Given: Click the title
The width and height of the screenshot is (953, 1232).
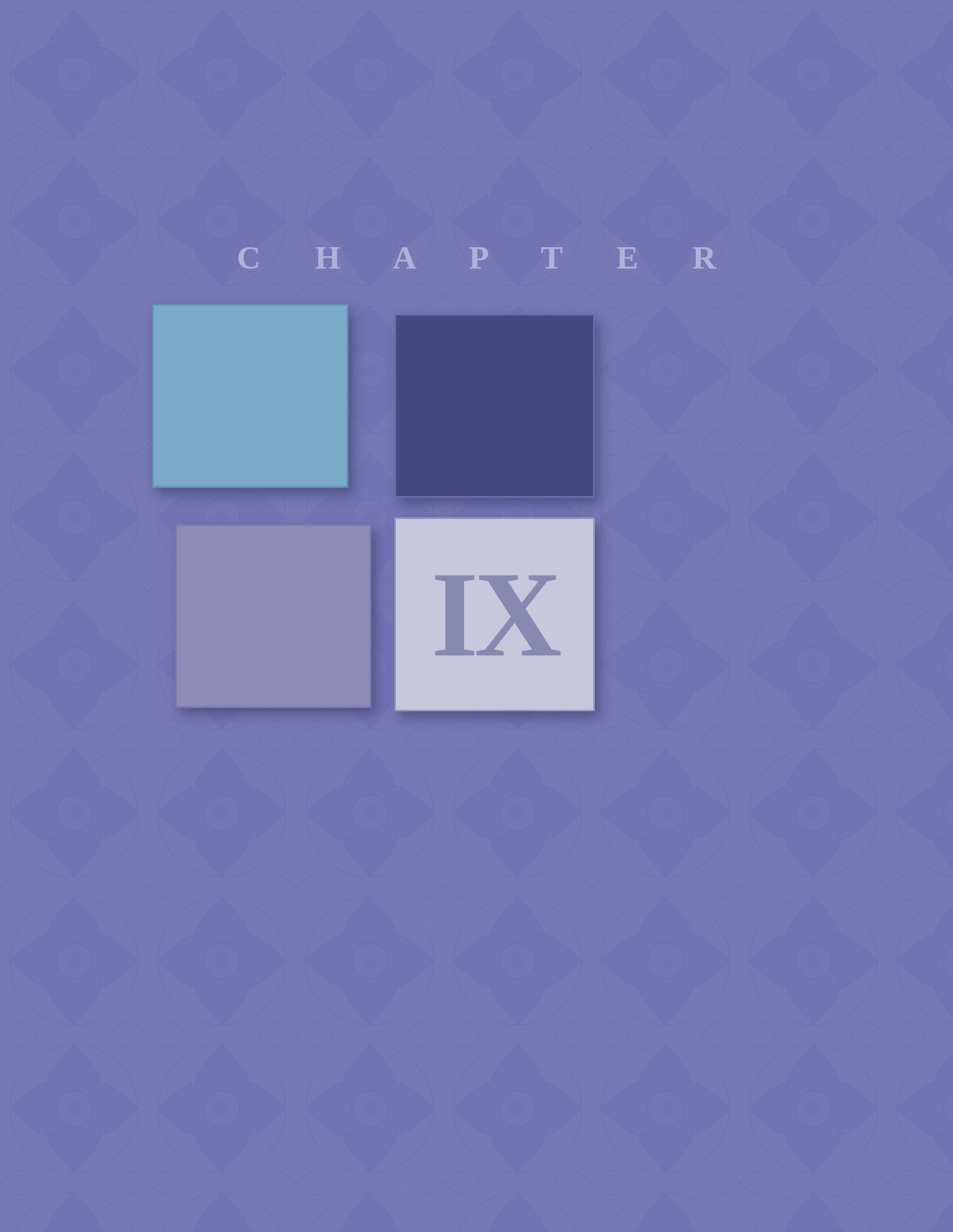Looking at the screenshot, I should click(x=488, y=257).
